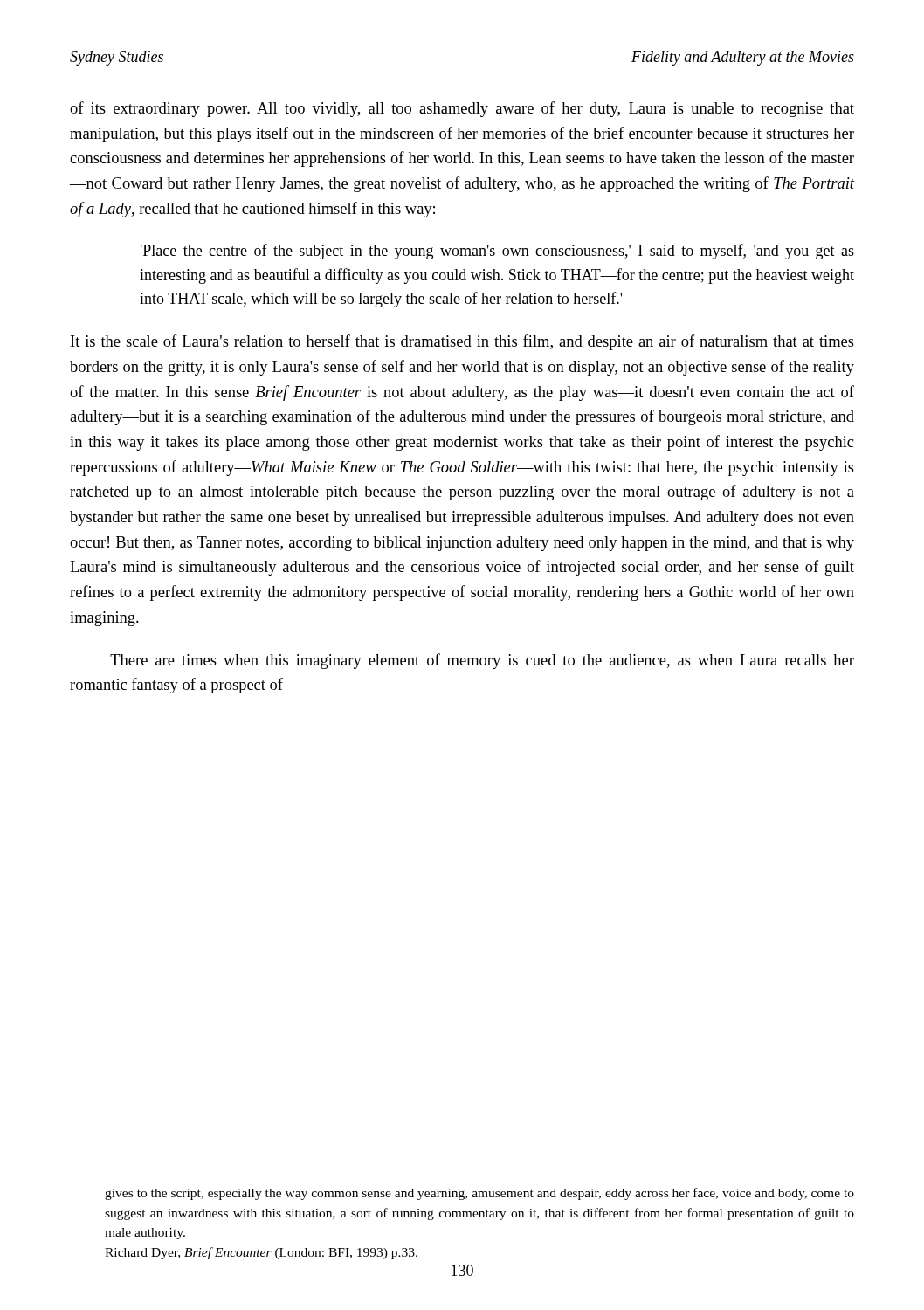Select the text block that says "It is the"
924x1310 pixels.
(x=462, y=480)
